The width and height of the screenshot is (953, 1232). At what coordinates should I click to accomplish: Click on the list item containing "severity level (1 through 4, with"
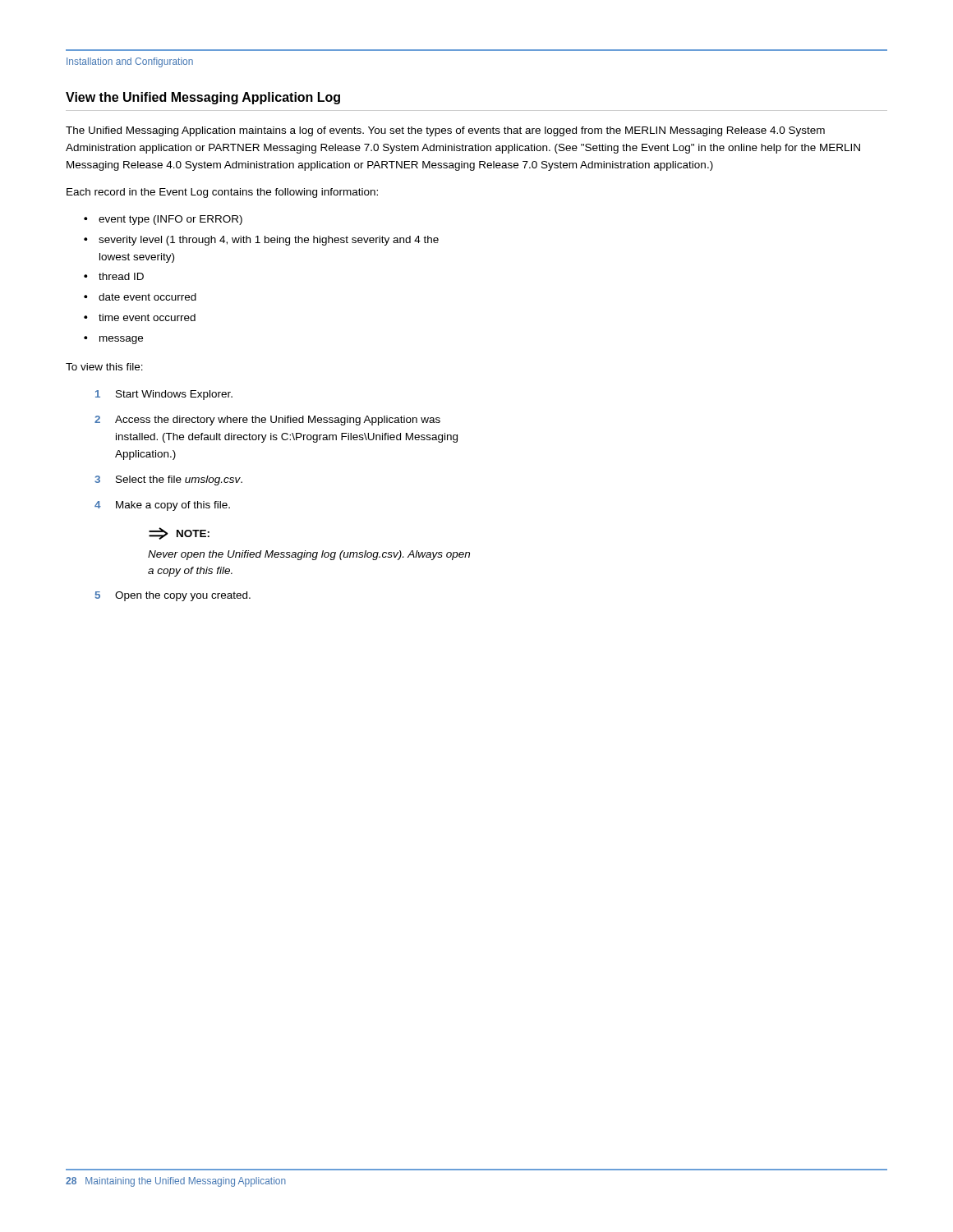point(269,248)
